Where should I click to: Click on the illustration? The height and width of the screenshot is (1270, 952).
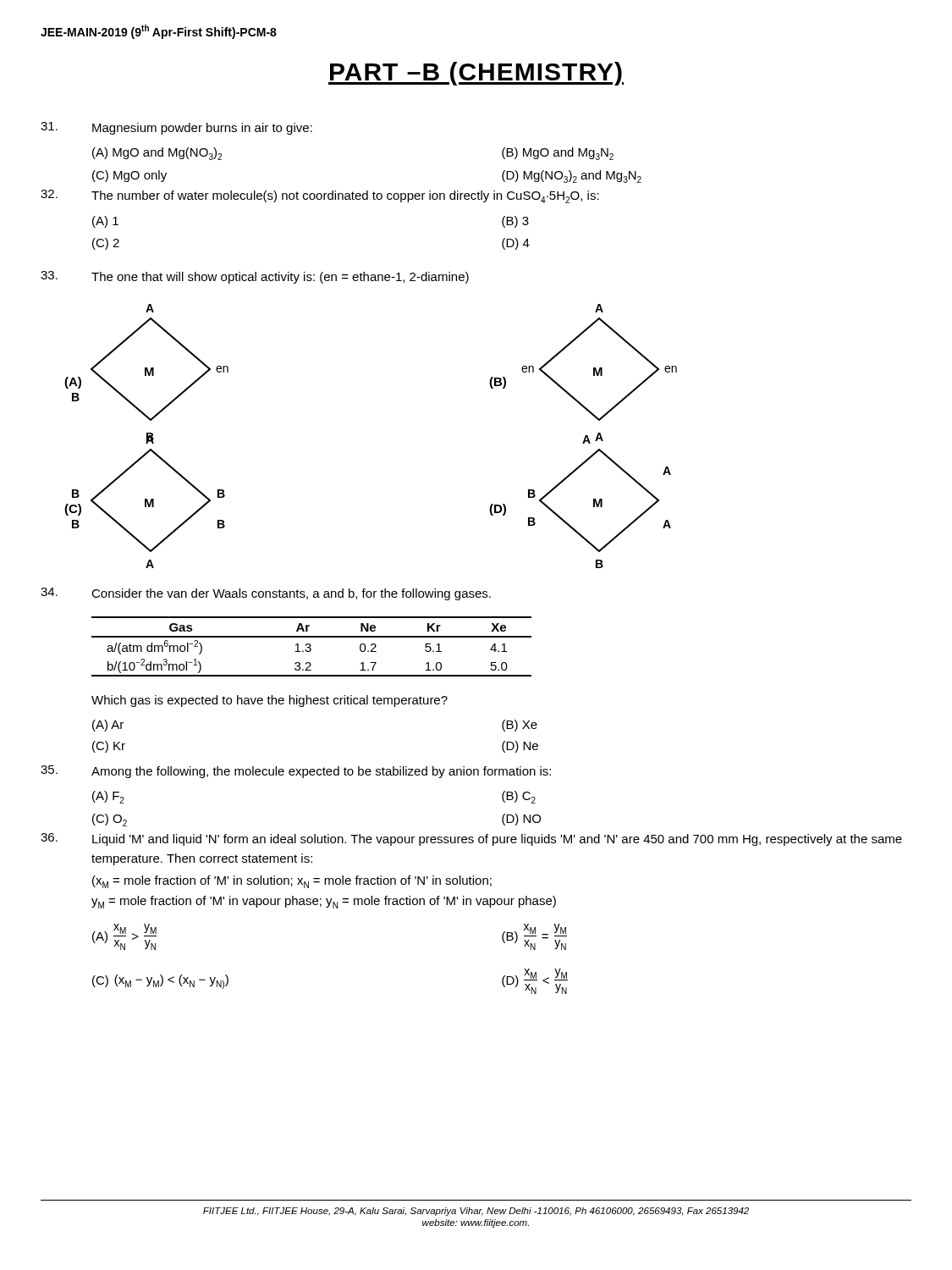[x=476, y=437]
